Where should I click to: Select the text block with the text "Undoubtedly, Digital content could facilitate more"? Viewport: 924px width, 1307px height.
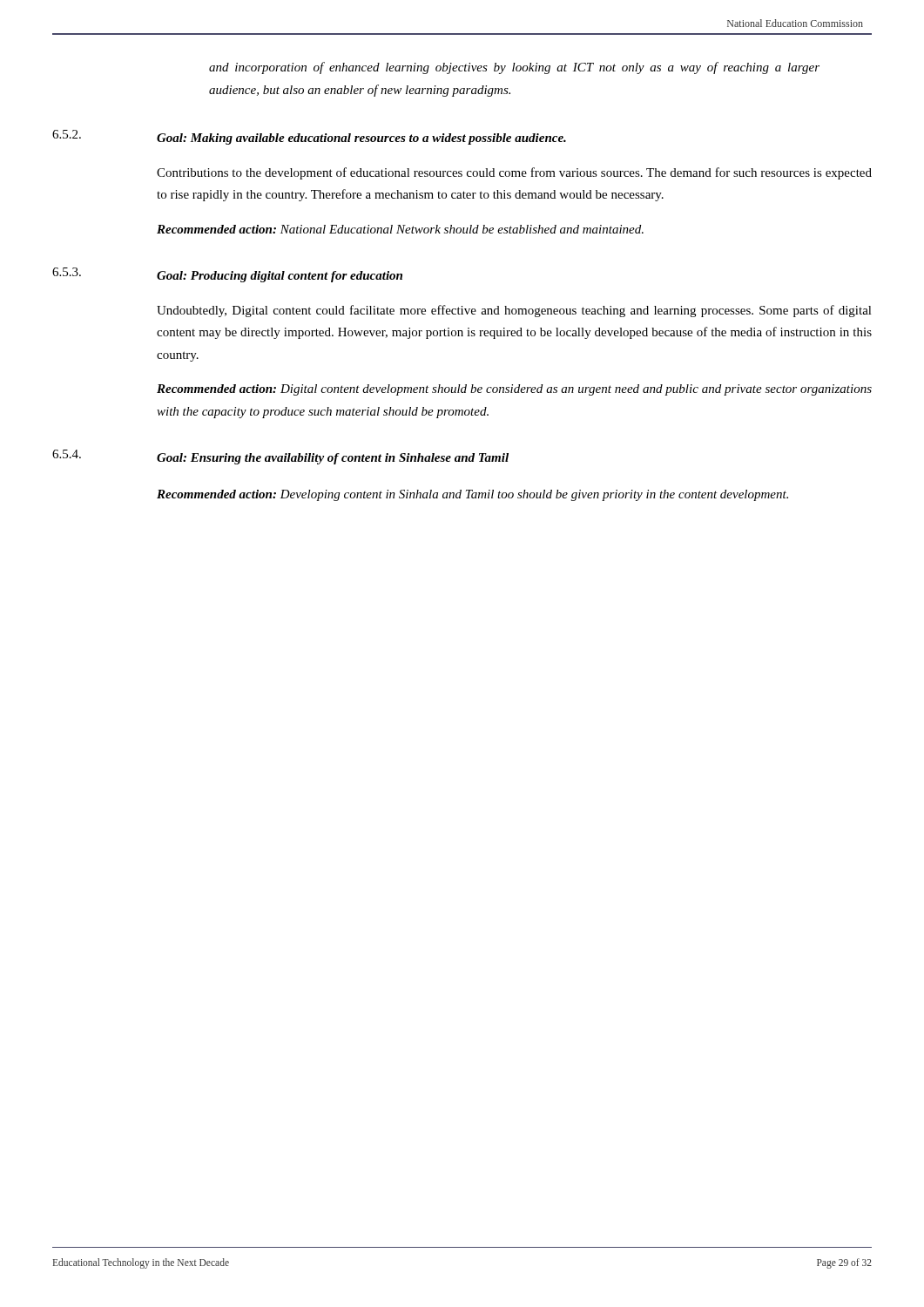click(x=514, y=332)
